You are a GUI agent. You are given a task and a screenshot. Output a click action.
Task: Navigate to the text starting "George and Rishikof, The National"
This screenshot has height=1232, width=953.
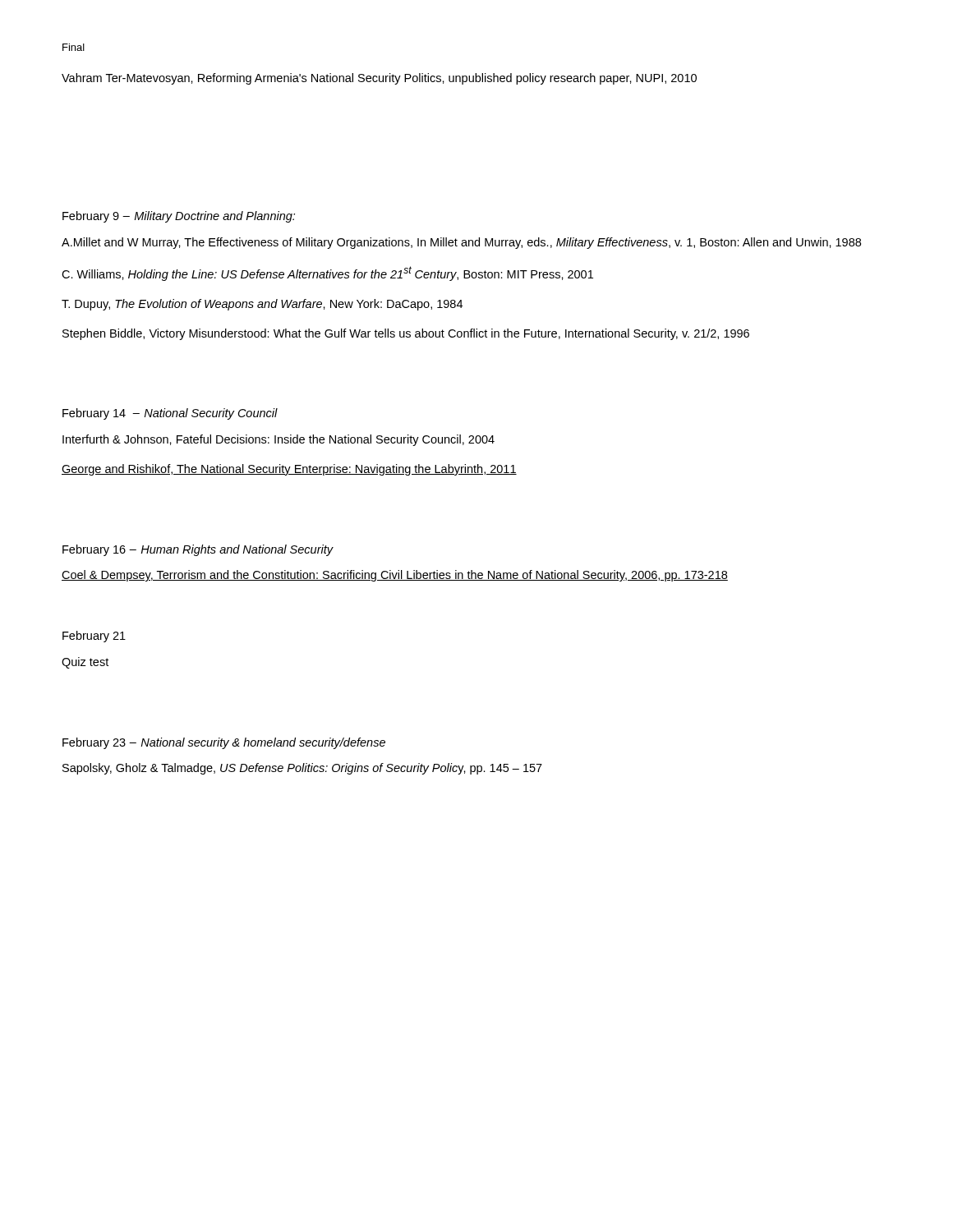click(x=289, y=469)
